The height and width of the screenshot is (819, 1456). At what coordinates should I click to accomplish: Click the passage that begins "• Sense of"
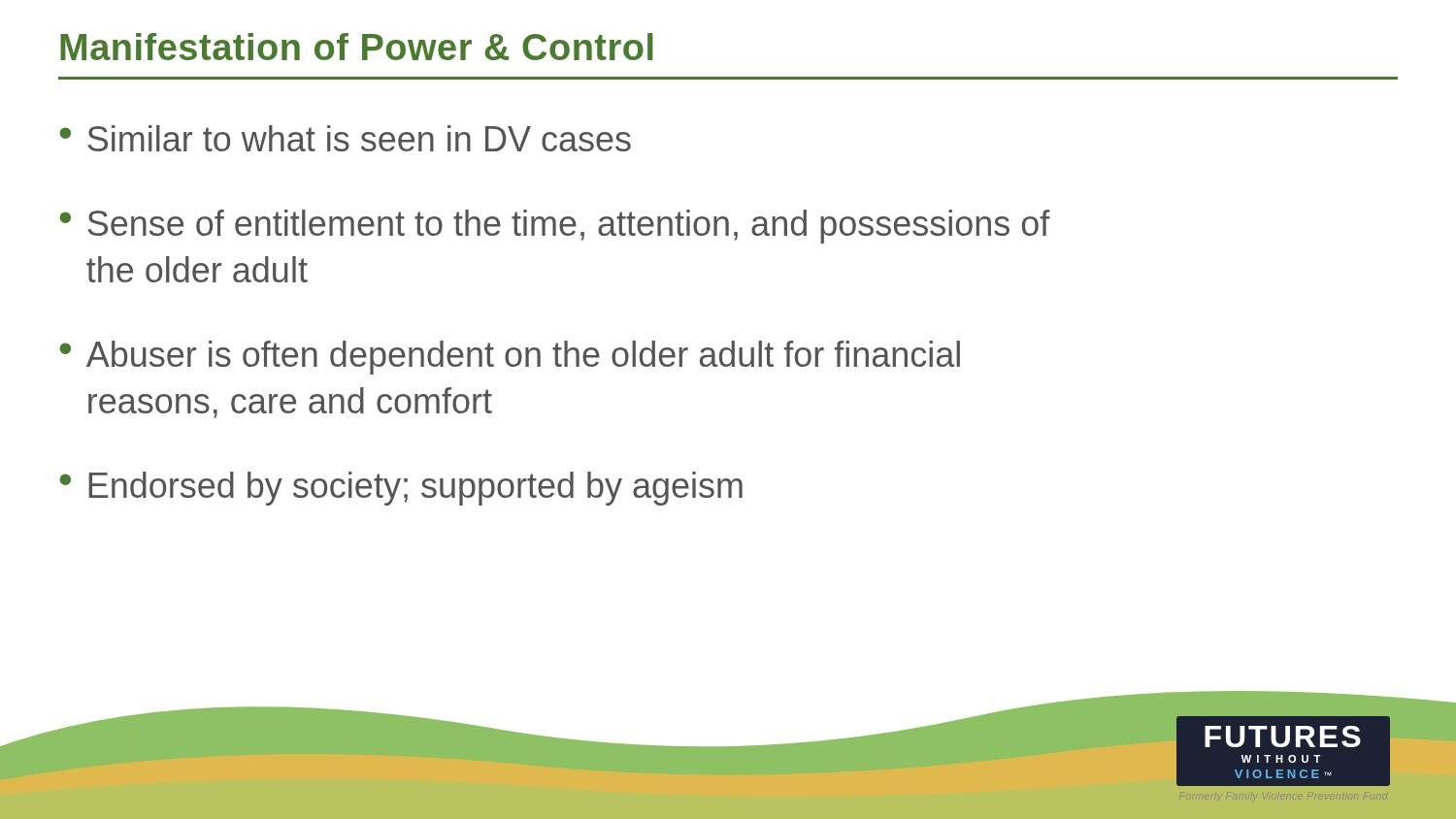pyautogui.click(x=554, y=248)
